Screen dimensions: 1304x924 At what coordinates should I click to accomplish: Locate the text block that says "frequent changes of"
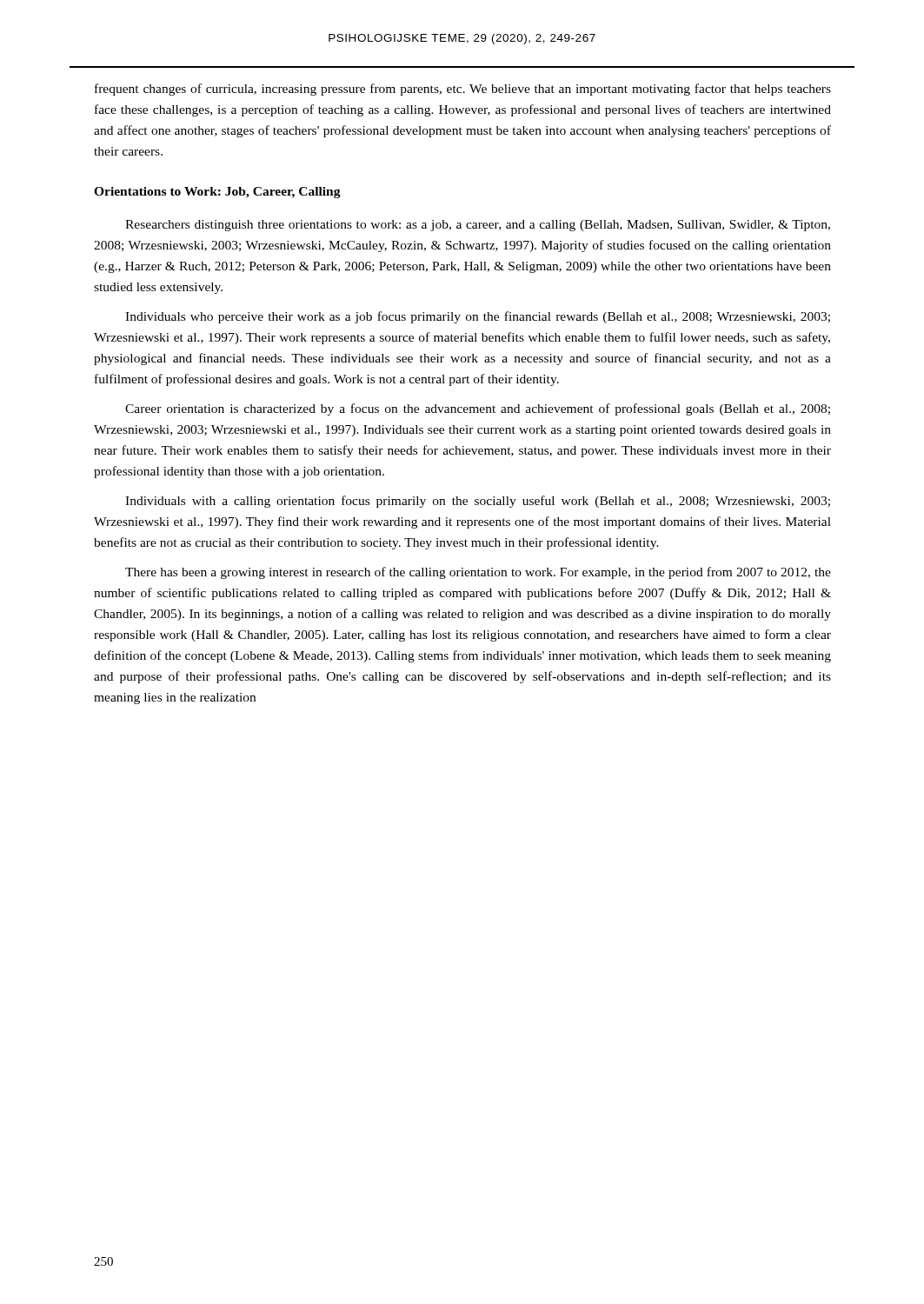tap(462, 120)
